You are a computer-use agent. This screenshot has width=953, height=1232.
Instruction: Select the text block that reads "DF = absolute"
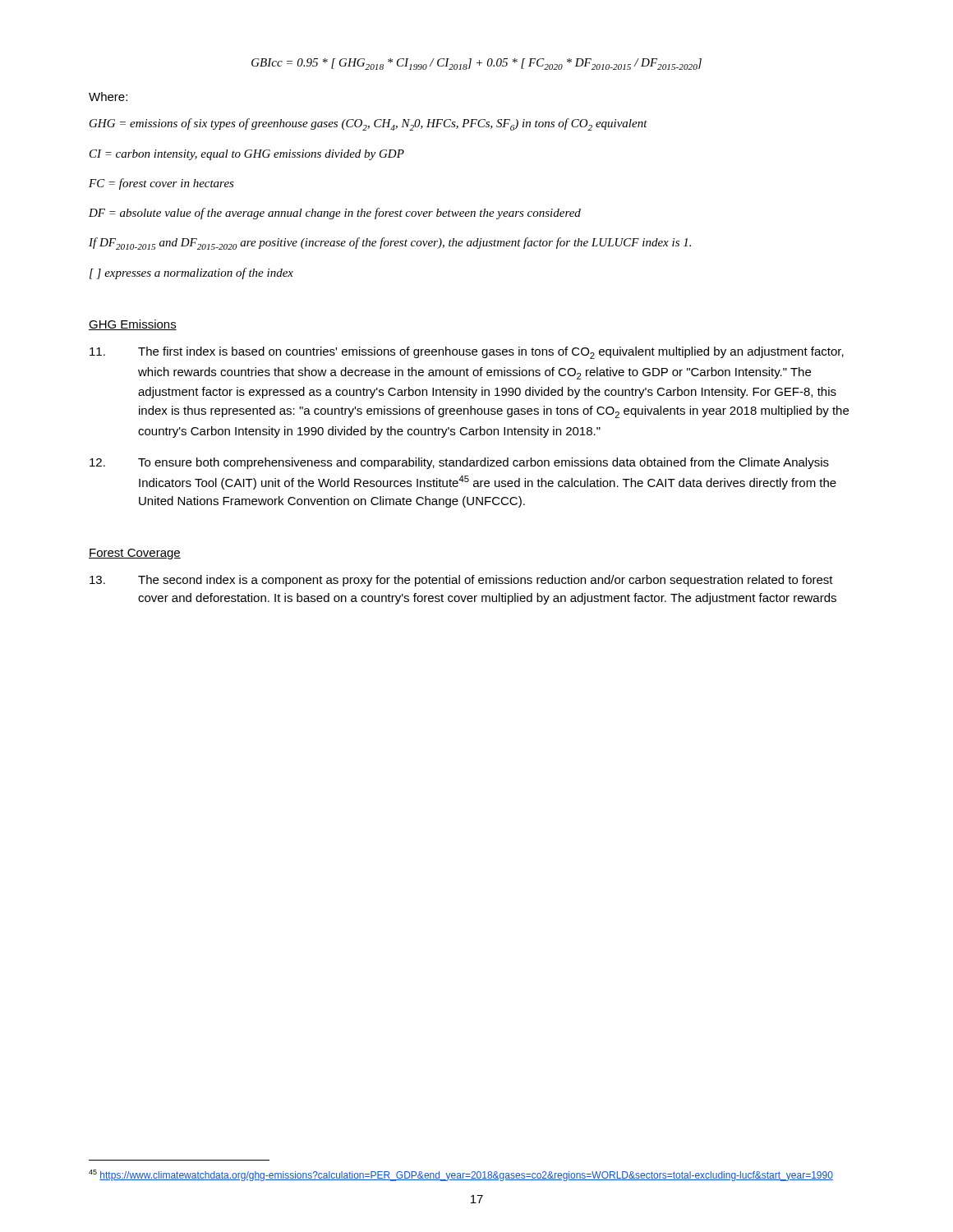click(x=335, y=213)
